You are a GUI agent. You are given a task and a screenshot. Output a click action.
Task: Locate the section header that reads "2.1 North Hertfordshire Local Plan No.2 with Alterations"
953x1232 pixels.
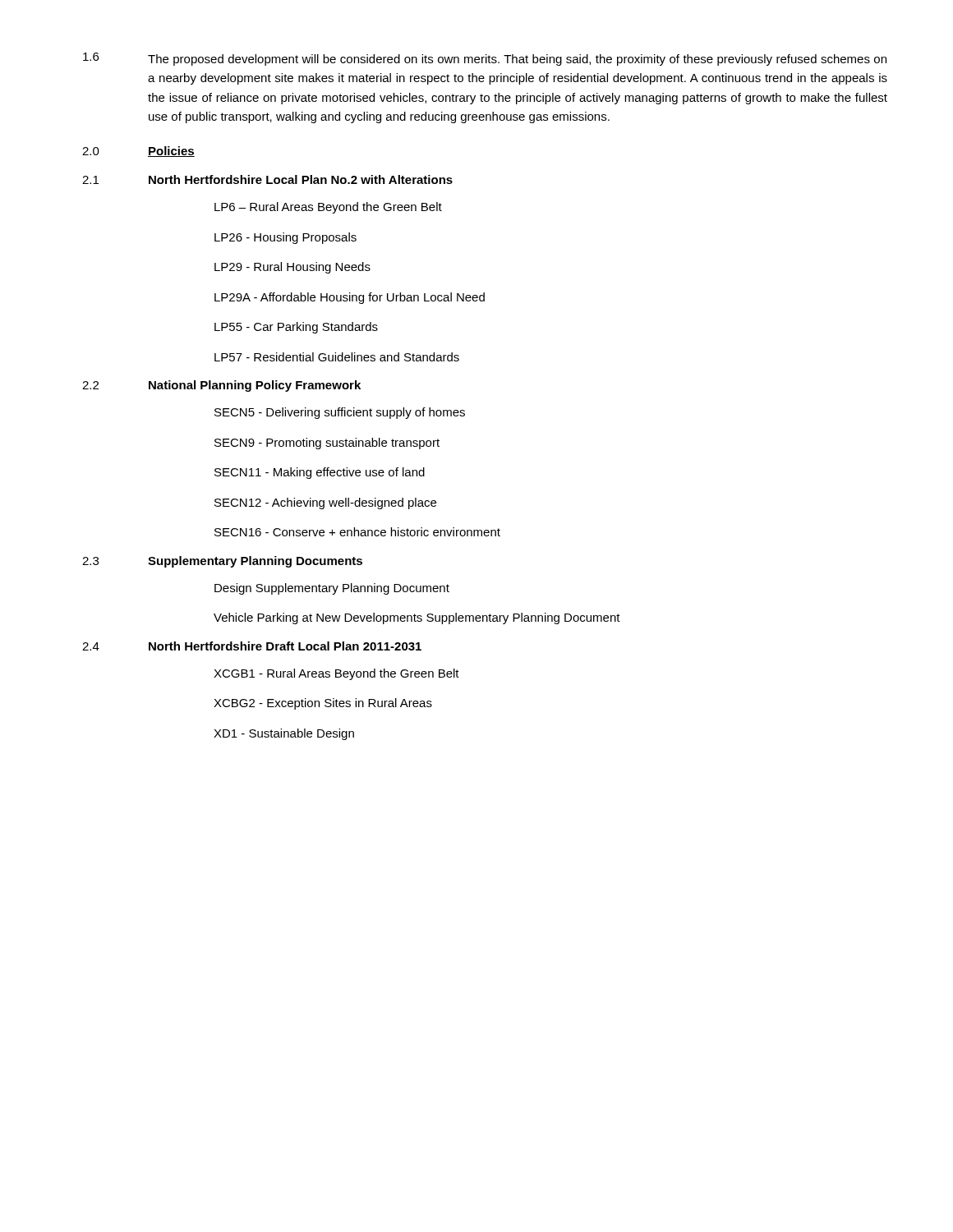tap(267, 179)
